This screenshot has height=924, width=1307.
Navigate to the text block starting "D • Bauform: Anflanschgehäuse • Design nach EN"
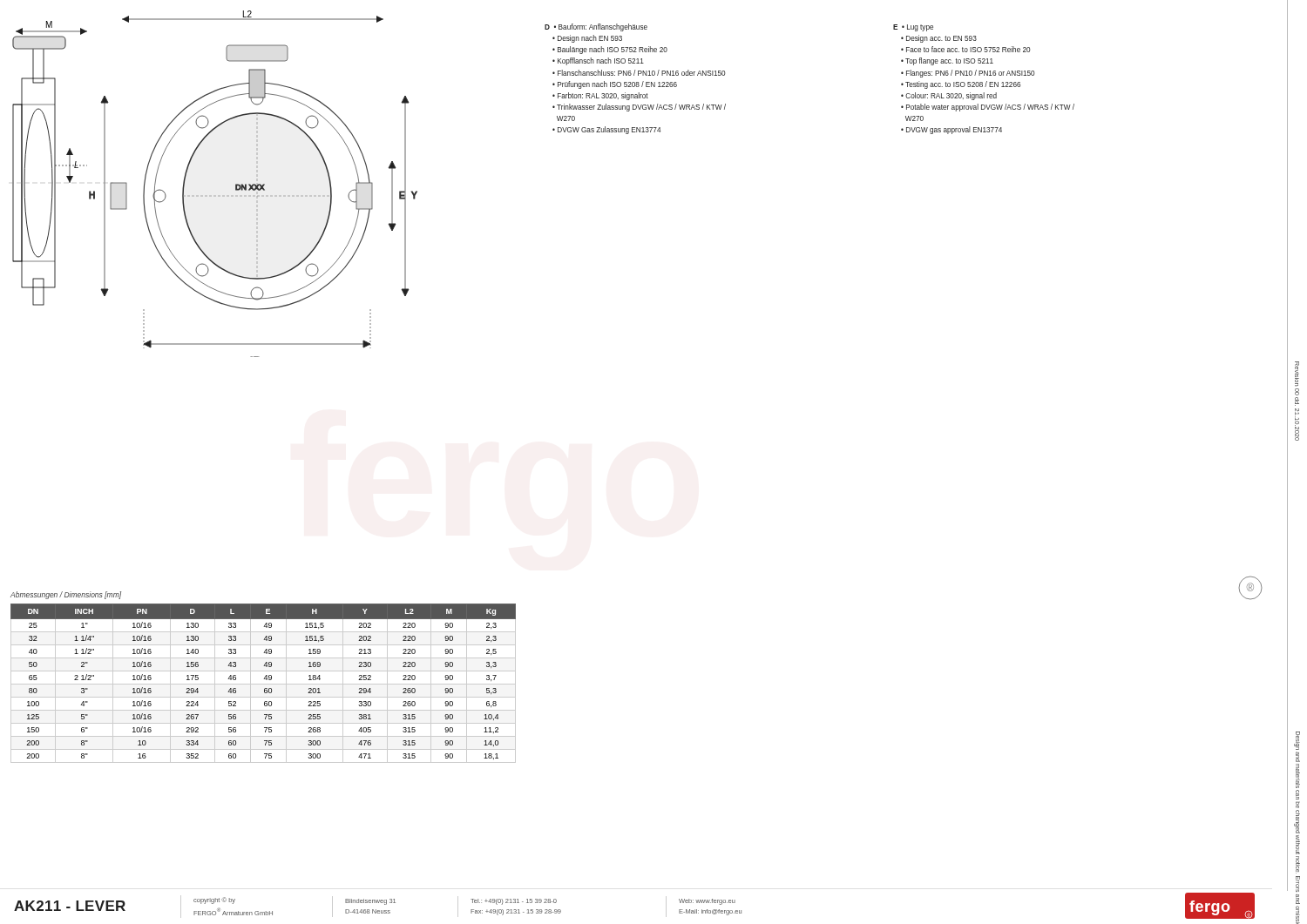(635, 79)
